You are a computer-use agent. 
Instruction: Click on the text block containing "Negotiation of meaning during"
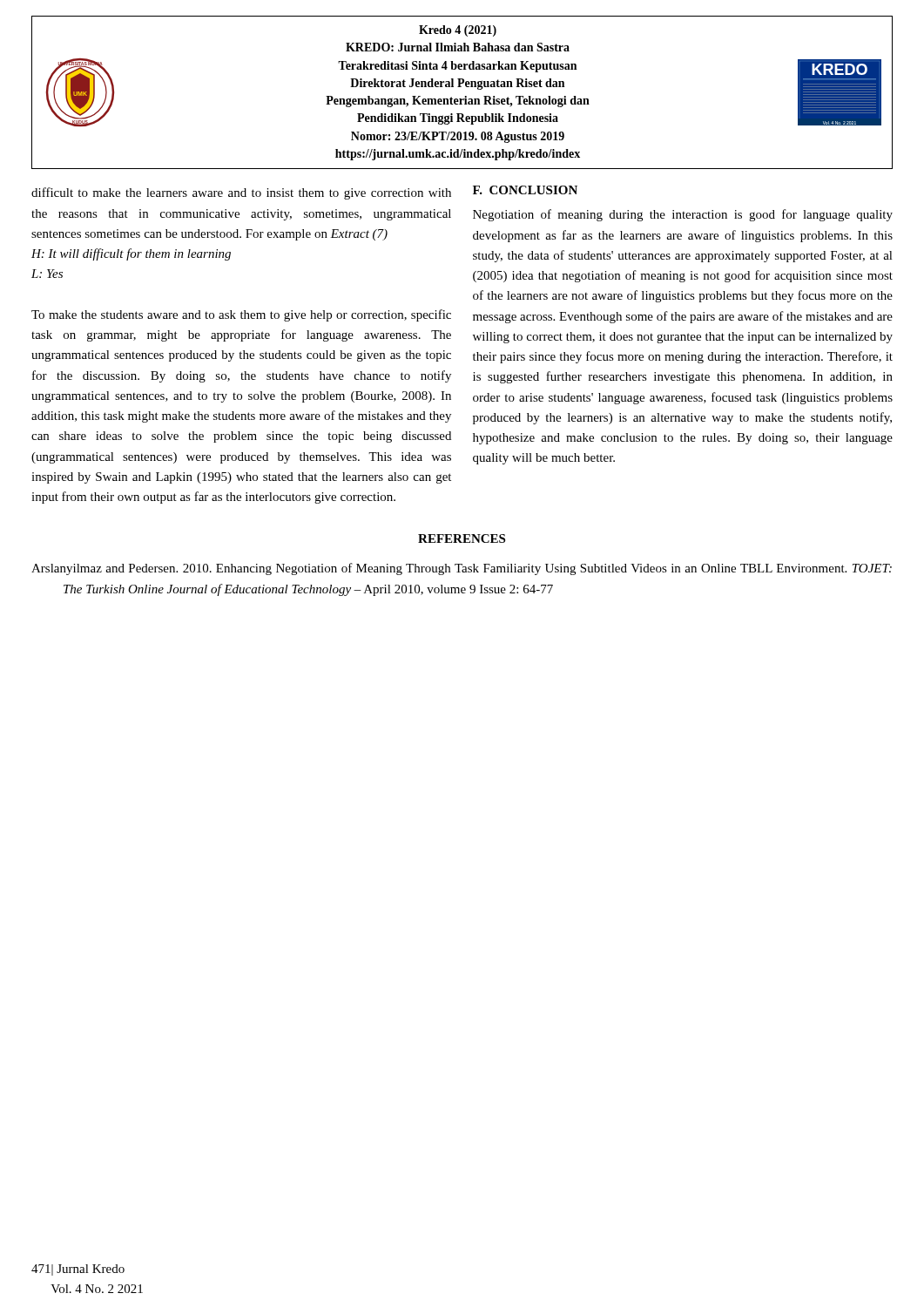coord(683,336)
